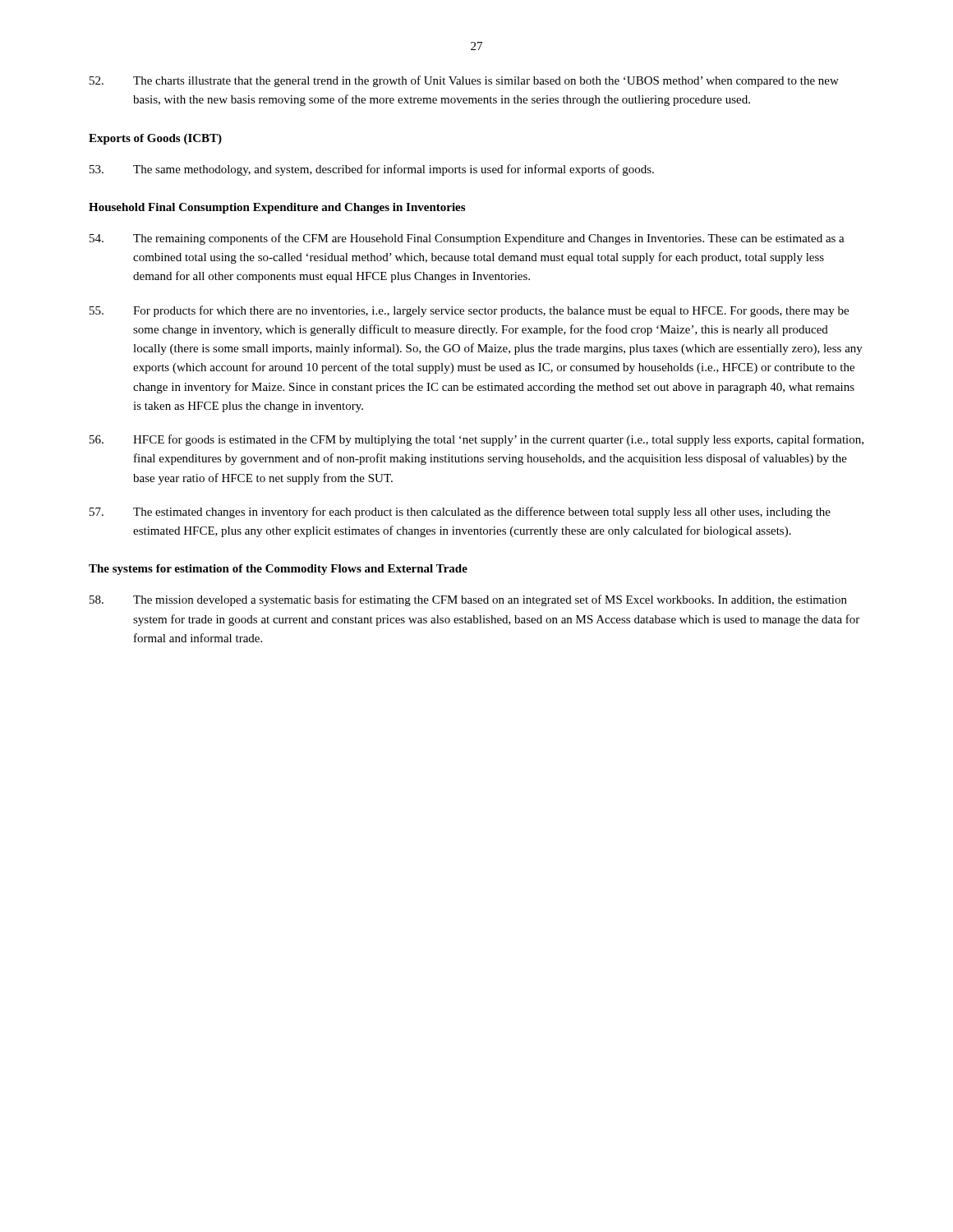Image resolution: width=953 pixels, height=1232 pixels.
Task: Find the section header that says "The systems for estimation"
Action: pyautogui.click(x=278, y=569)
